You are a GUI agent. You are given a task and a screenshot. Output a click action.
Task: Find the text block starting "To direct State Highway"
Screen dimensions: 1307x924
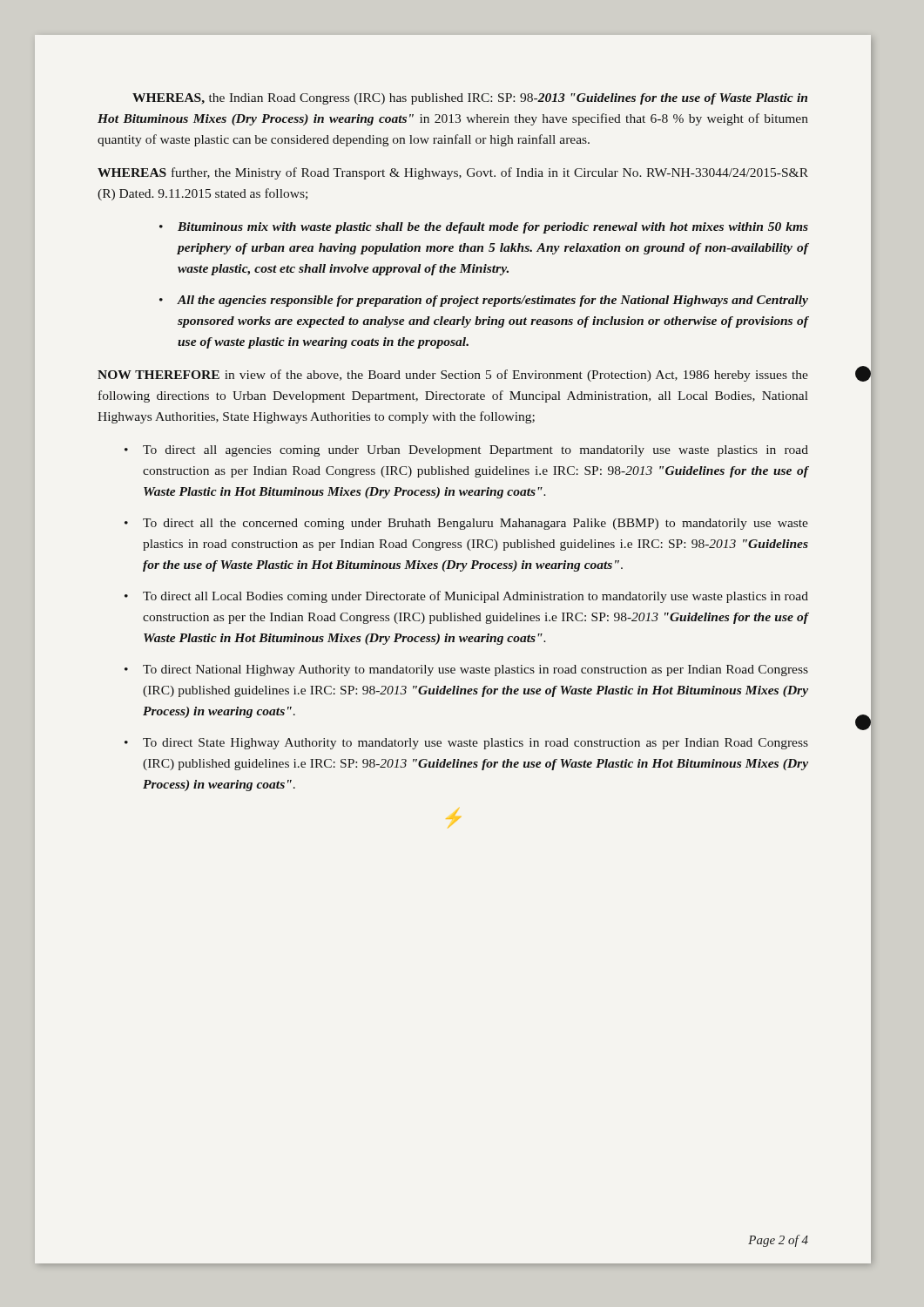point(466,764)
